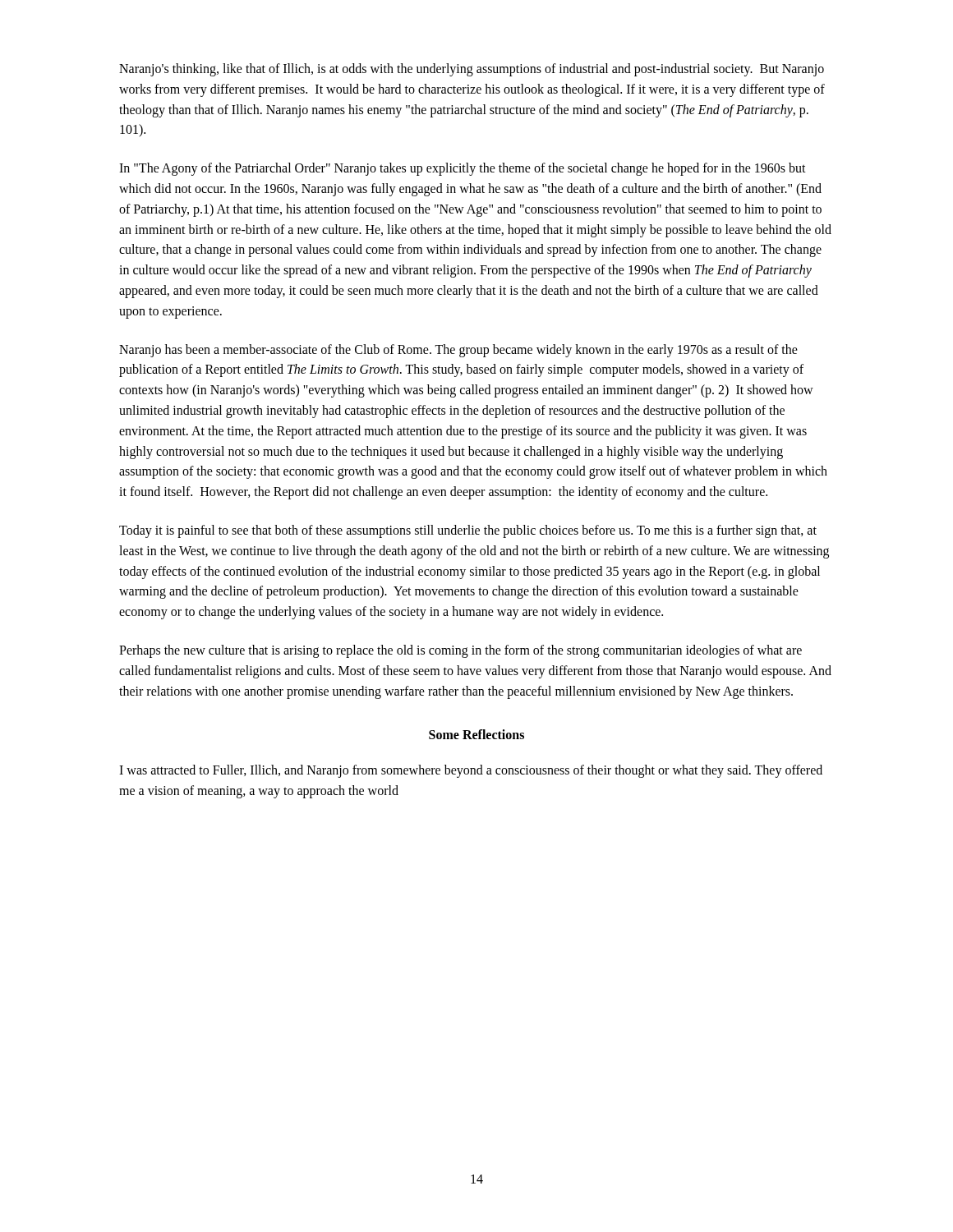Locate the text block containing "Naranjo's thinking, like that of Illich,"
This screenshot has width=953, height=1232.
click(x=472, y=99)
